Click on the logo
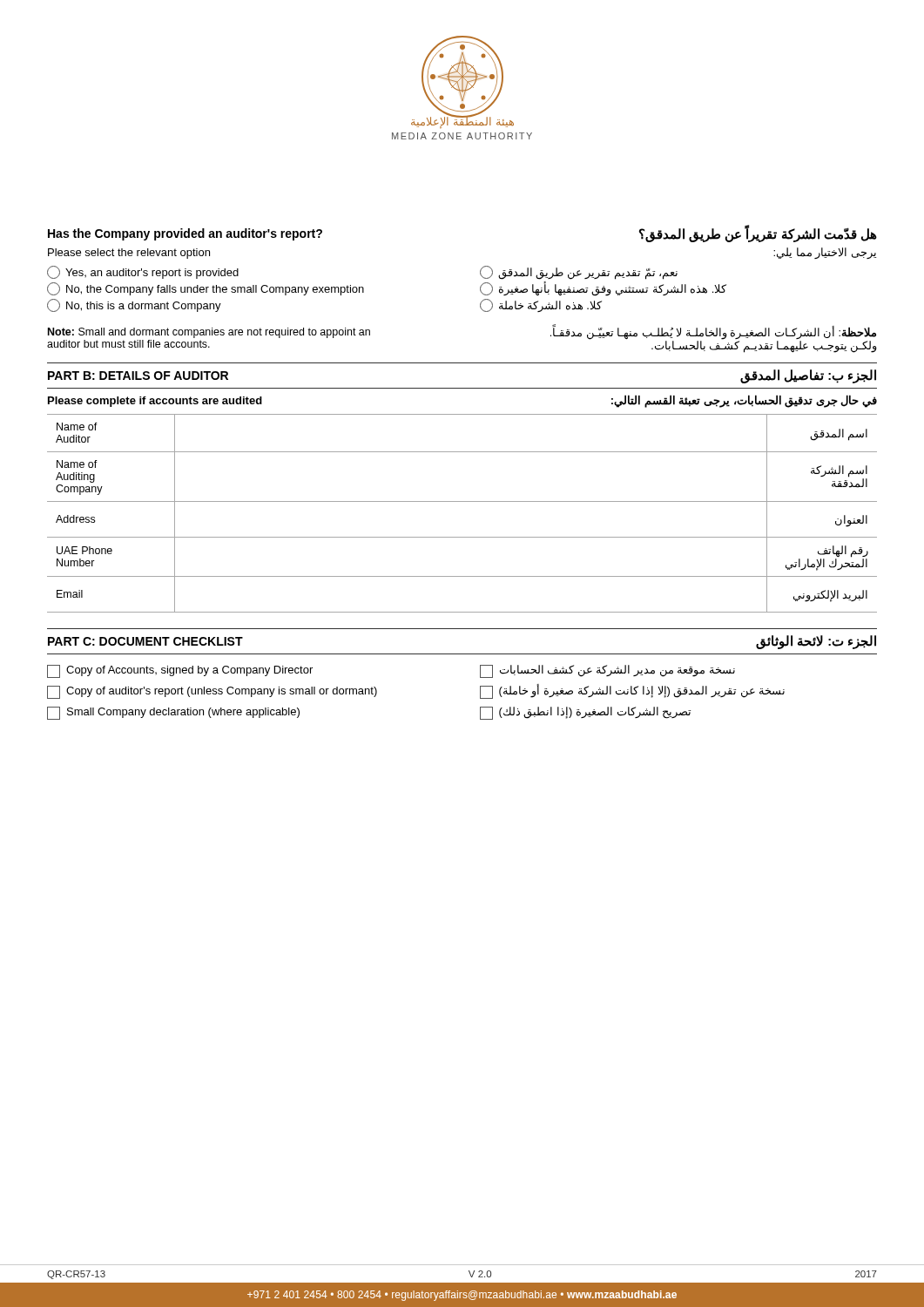 (462, 78)
